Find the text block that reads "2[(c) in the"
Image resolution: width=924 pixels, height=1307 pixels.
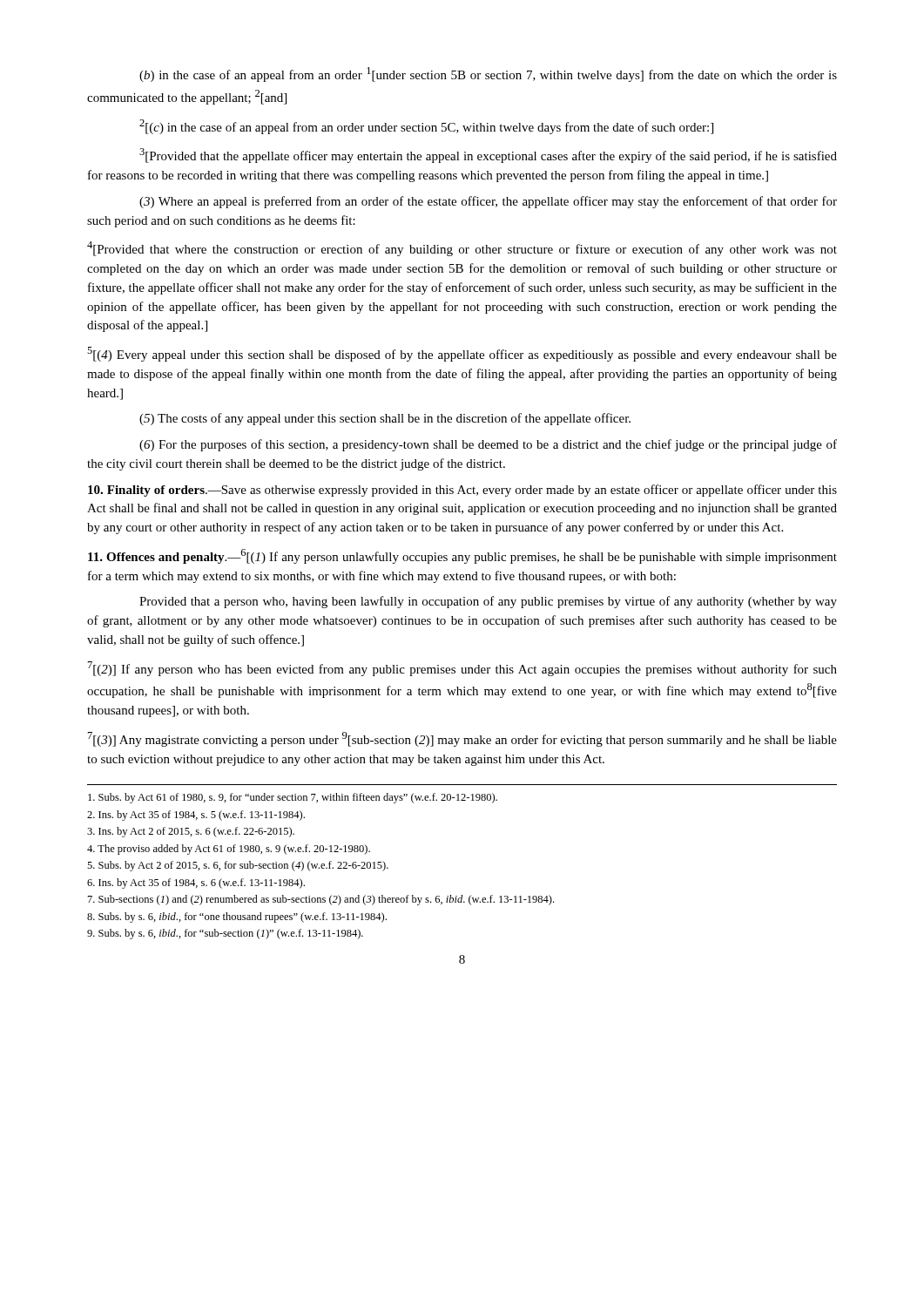pos(462,126)
